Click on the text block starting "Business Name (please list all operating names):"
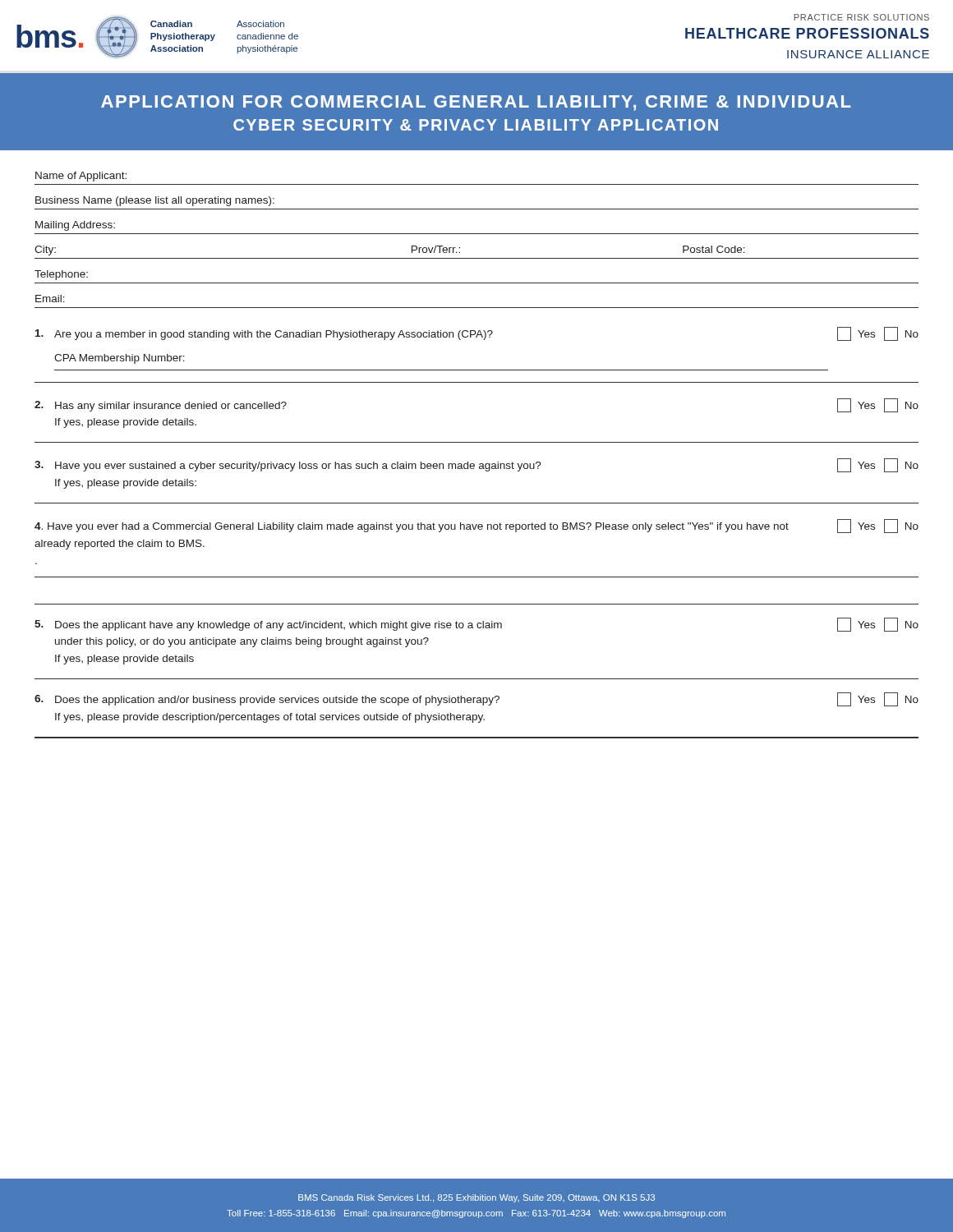 (476, 200)
